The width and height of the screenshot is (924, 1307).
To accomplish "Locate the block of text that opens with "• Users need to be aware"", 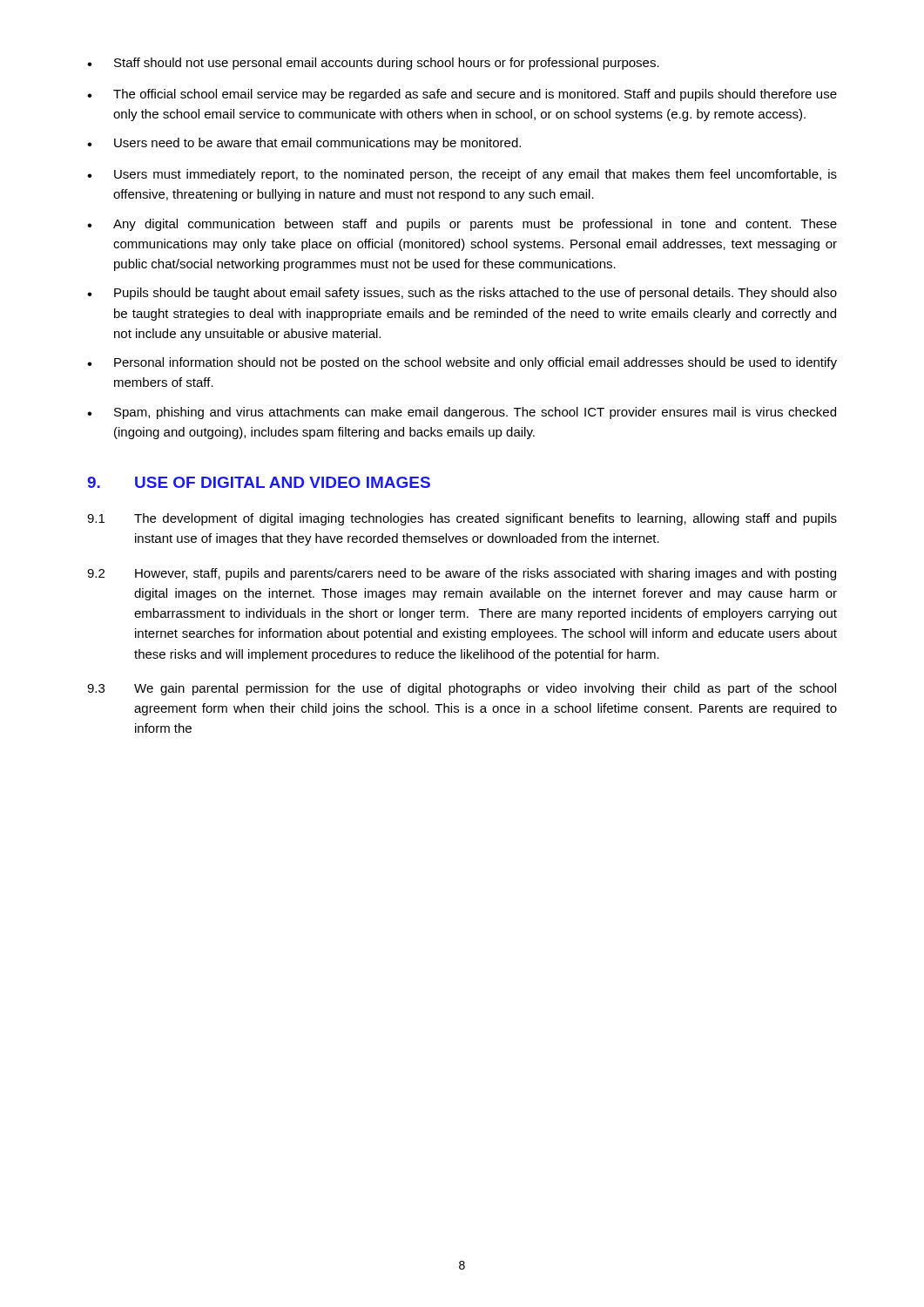I will click(x=462, y=144).
